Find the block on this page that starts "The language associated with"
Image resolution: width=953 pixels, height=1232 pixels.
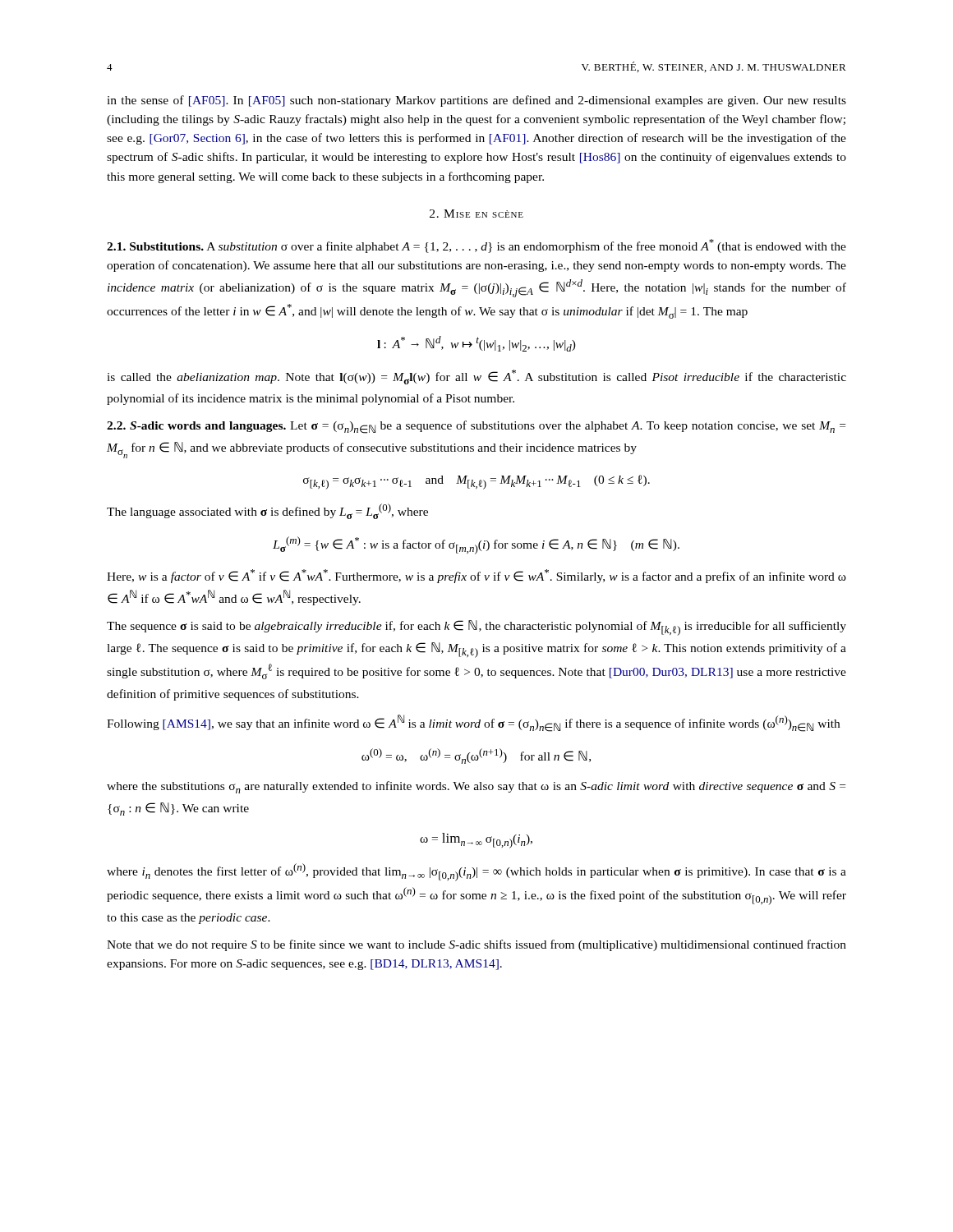point(267,511)
